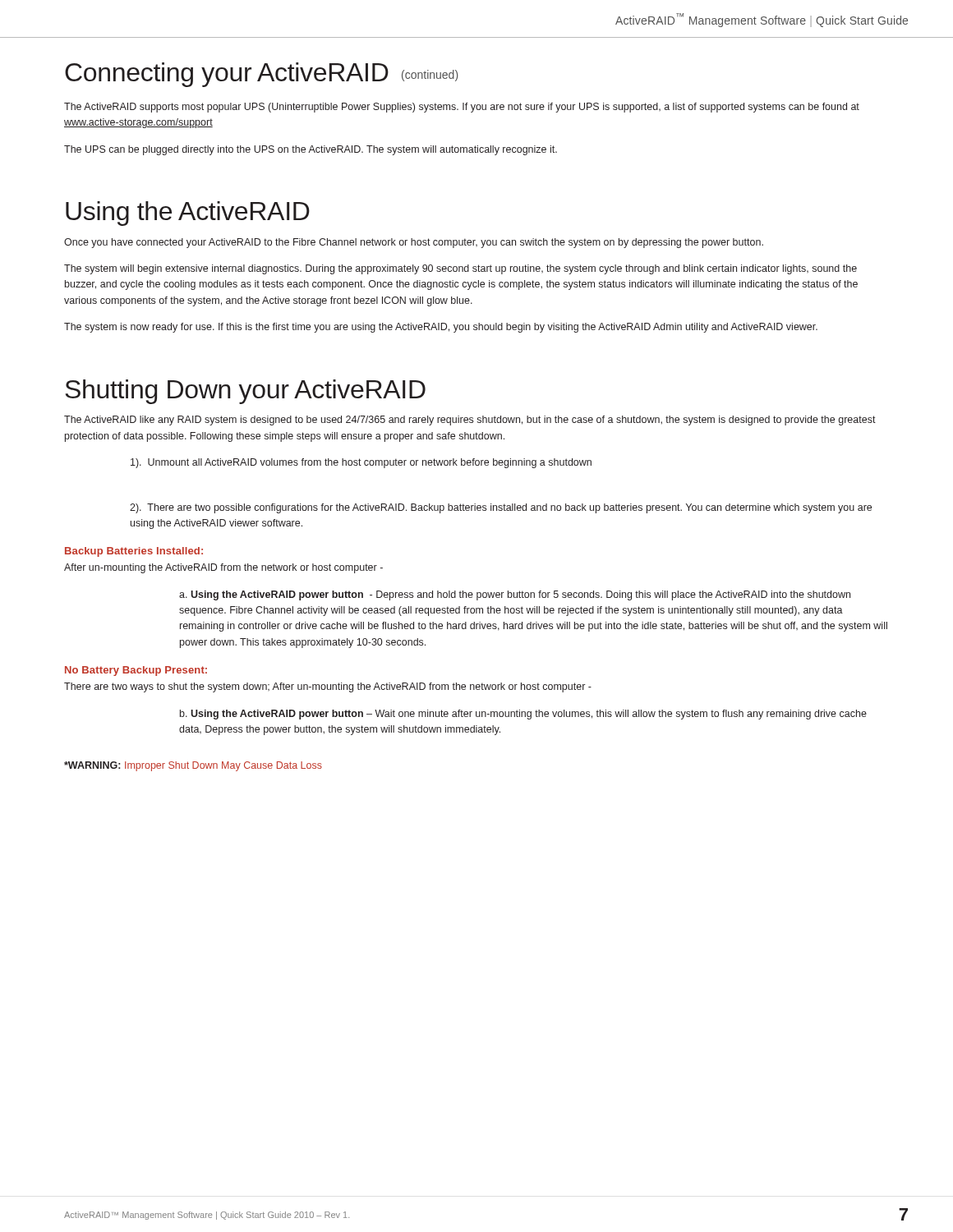Point to the block starting "The UPS can be plugged directly into"
The image size is (953, 1232).
(311, 149)
